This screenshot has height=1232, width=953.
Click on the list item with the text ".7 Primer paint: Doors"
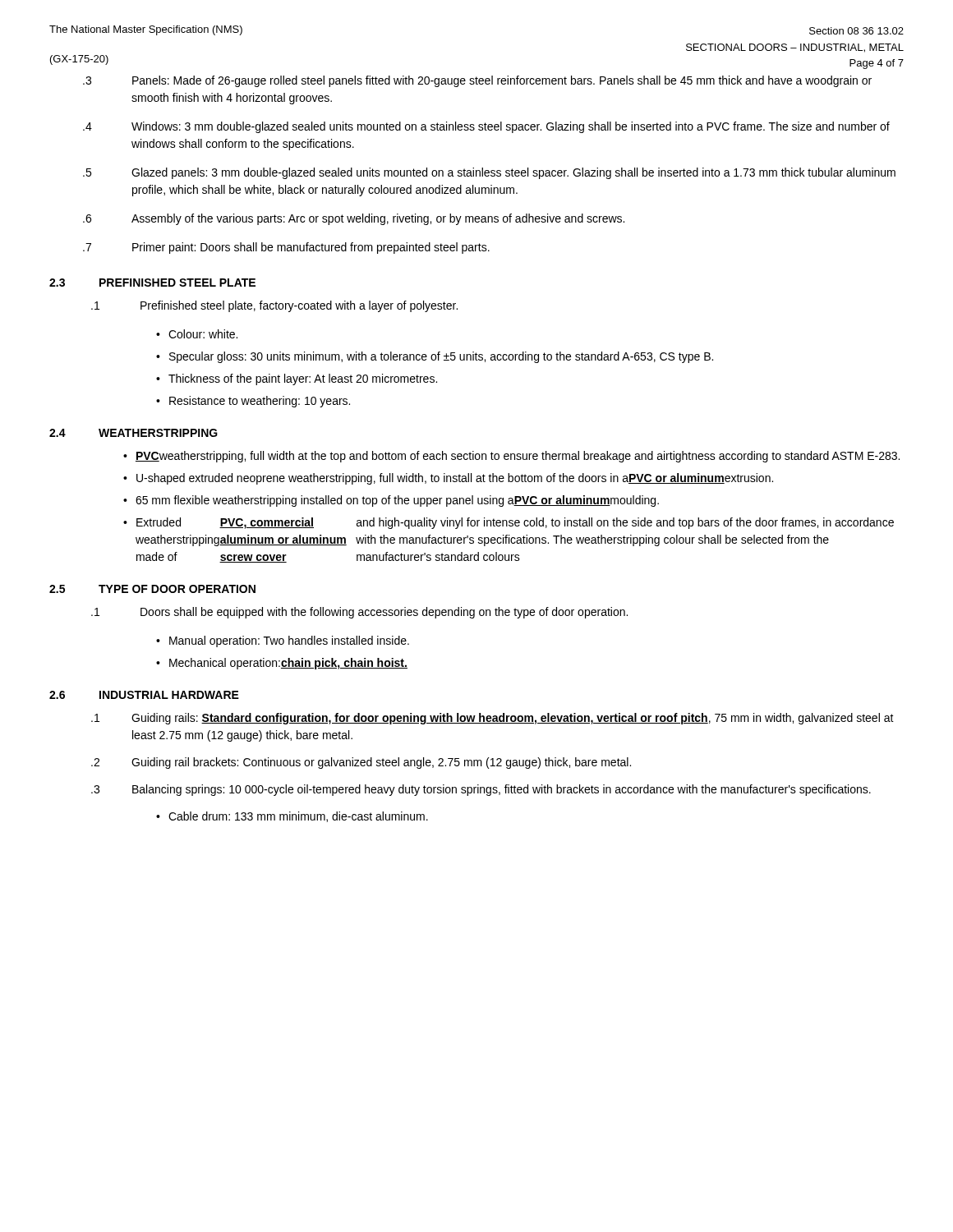pos(476,248)
